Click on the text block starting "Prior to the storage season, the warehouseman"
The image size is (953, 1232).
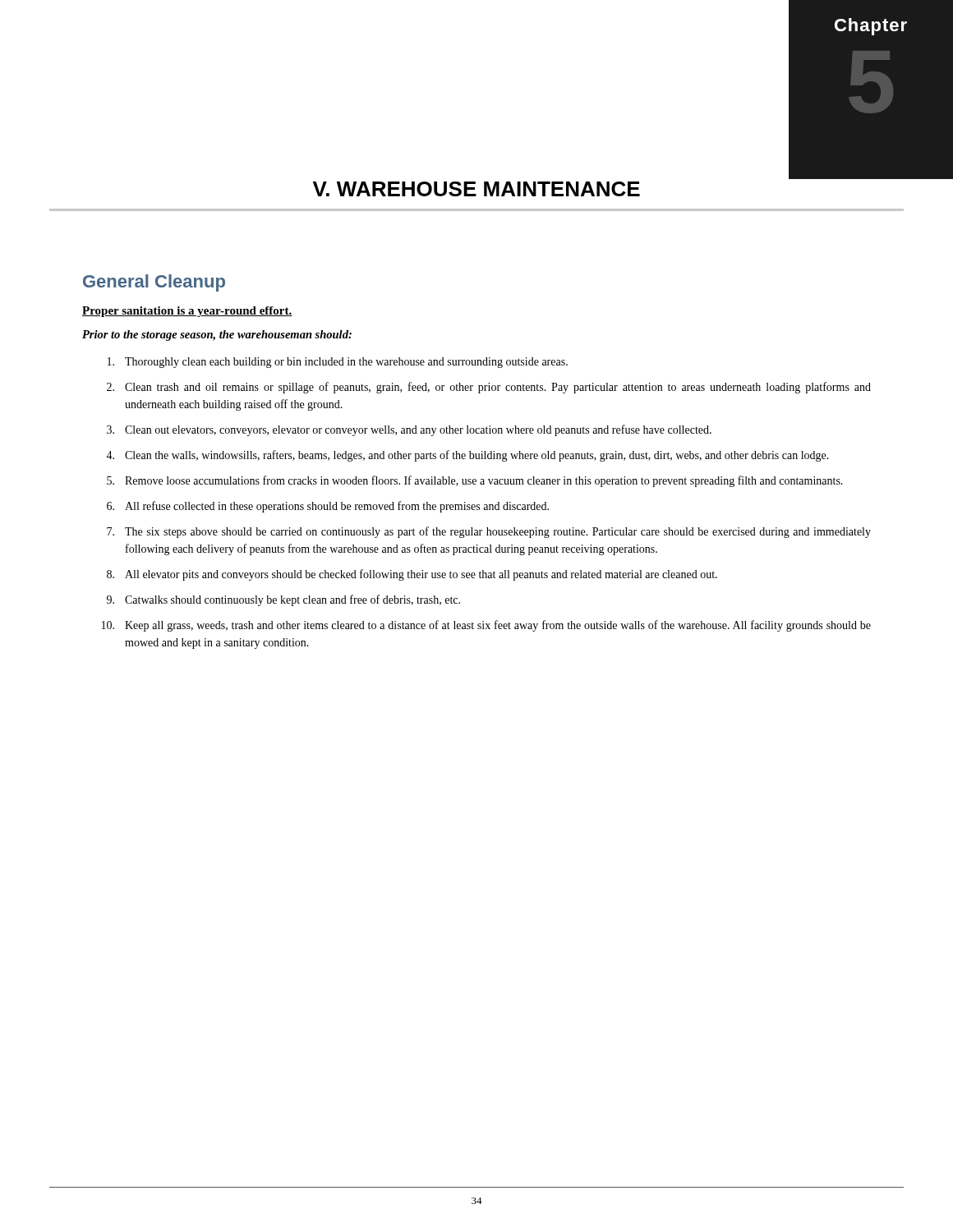click(x=217, y=334)
